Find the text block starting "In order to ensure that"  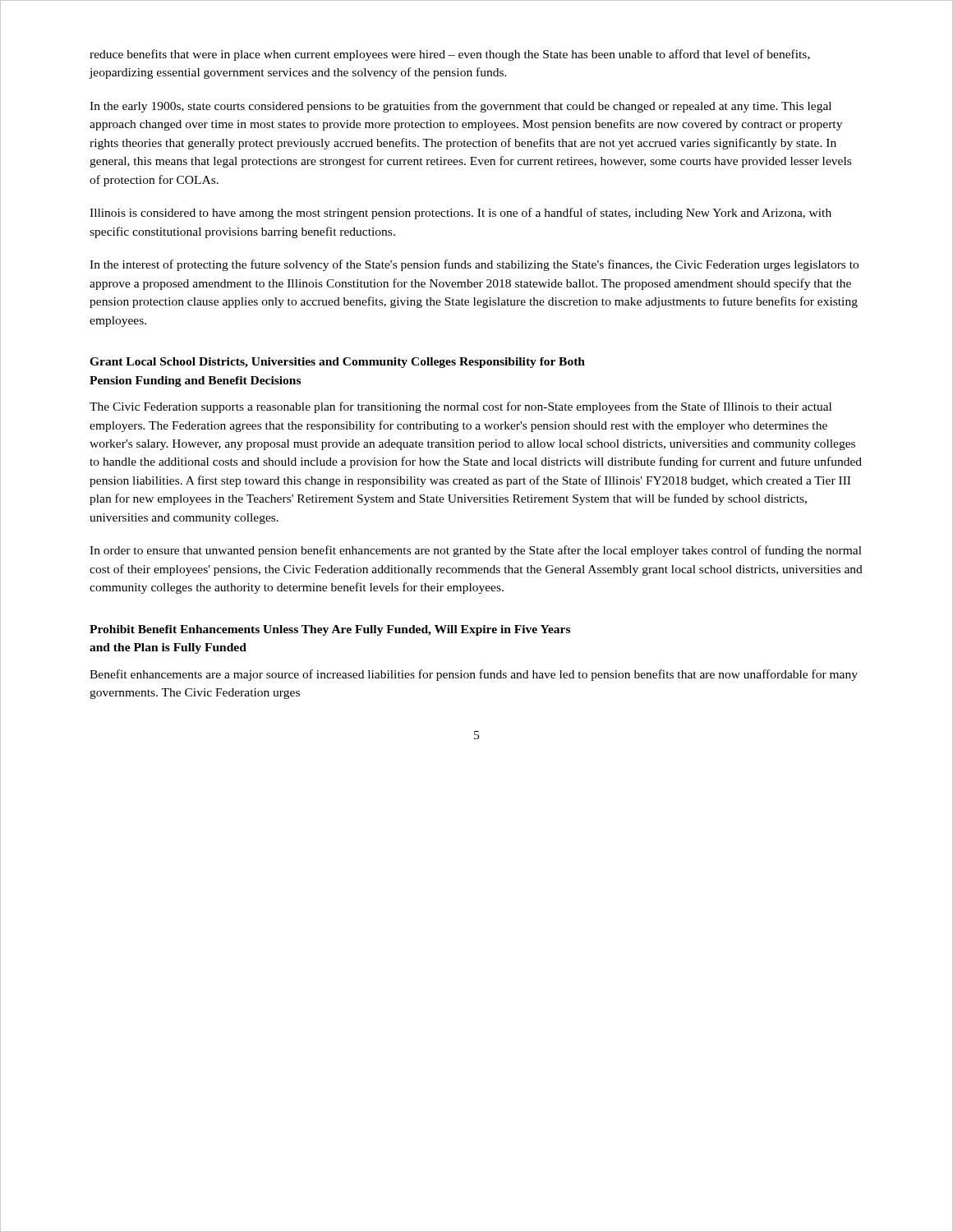tap(476, 569)
